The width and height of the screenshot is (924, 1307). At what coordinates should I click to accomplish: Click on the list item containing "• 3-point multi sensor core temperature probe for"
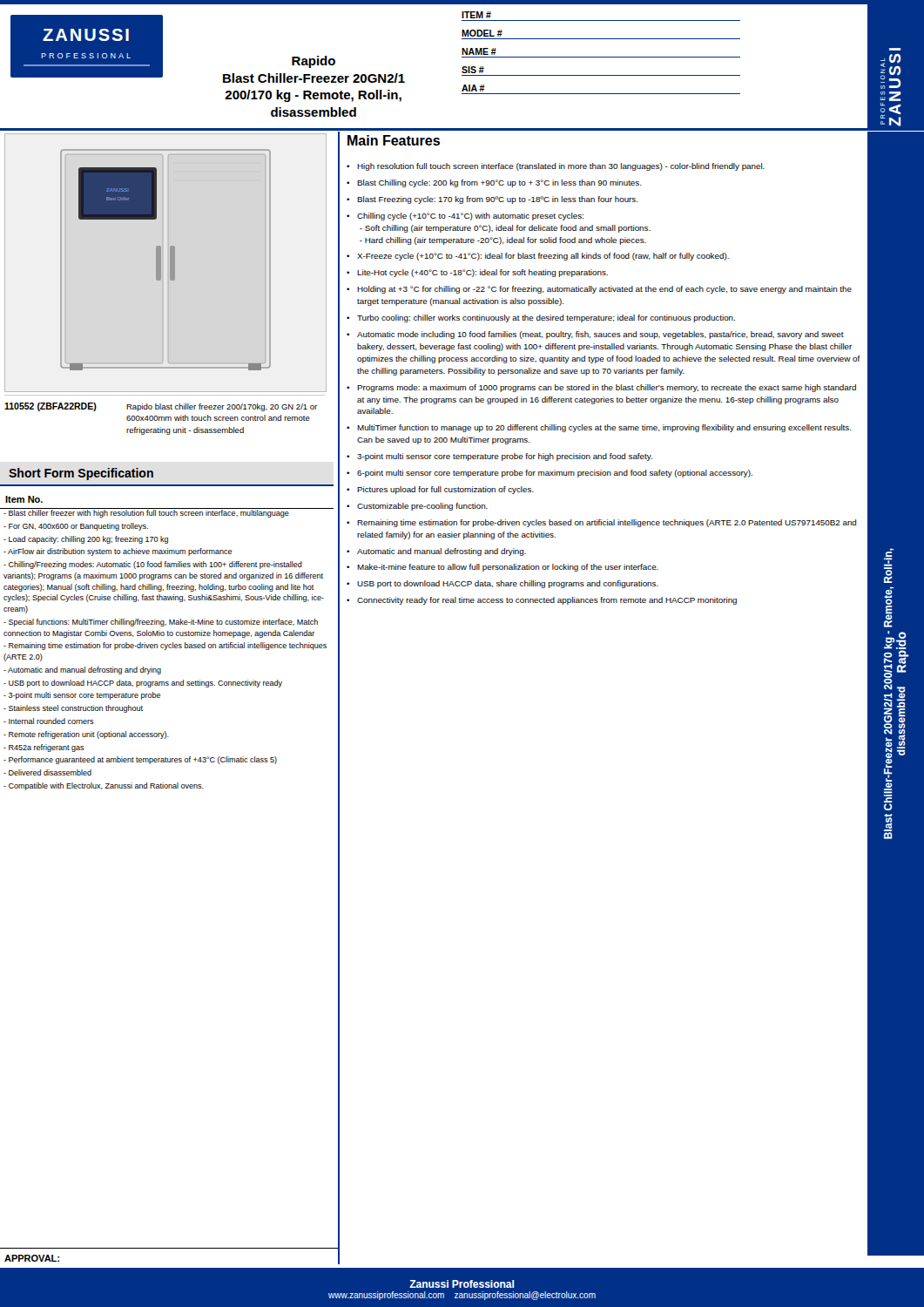(500, 457)
